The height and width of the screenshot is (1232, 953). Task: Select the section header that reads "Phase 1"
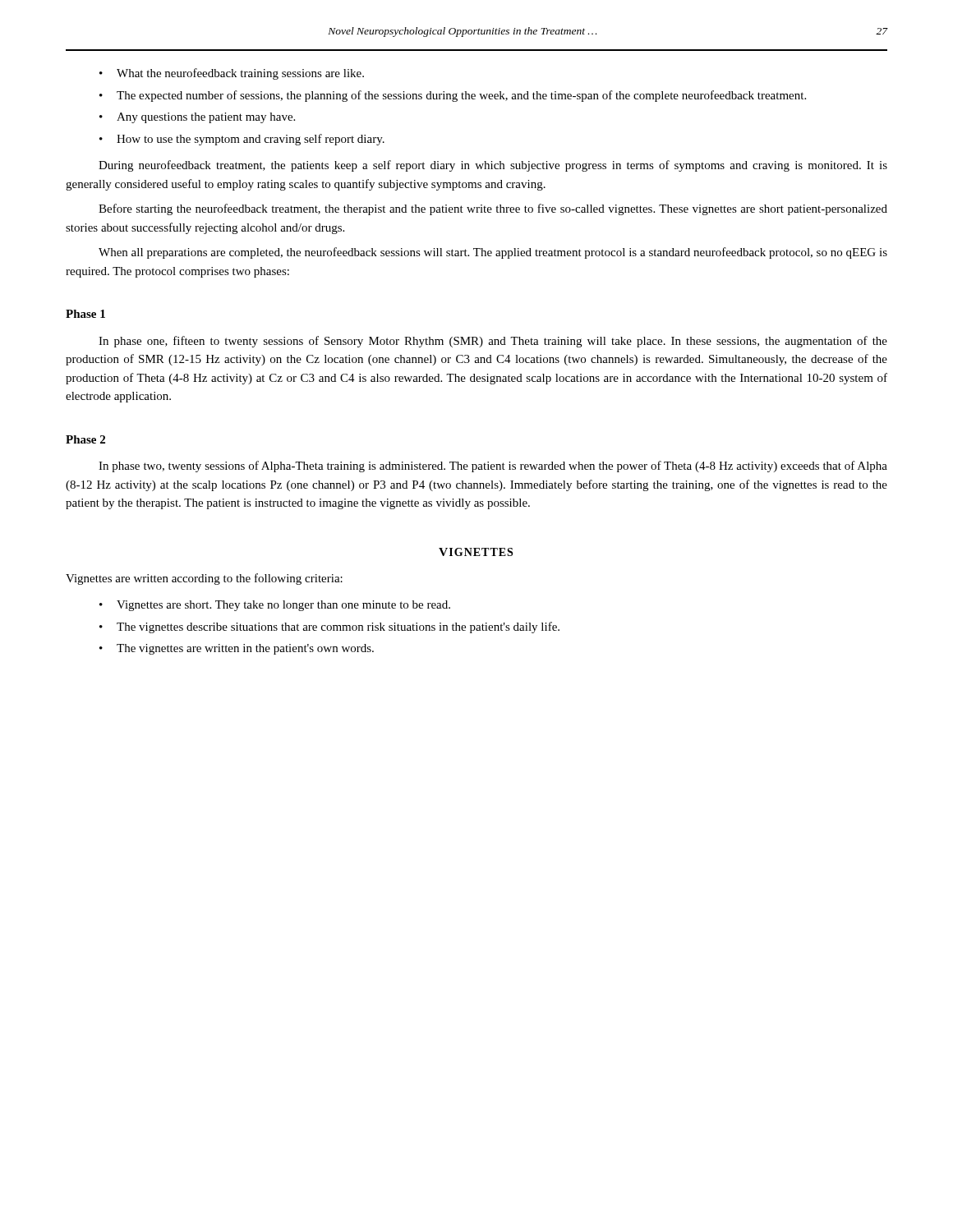click(x=86, y=314)
